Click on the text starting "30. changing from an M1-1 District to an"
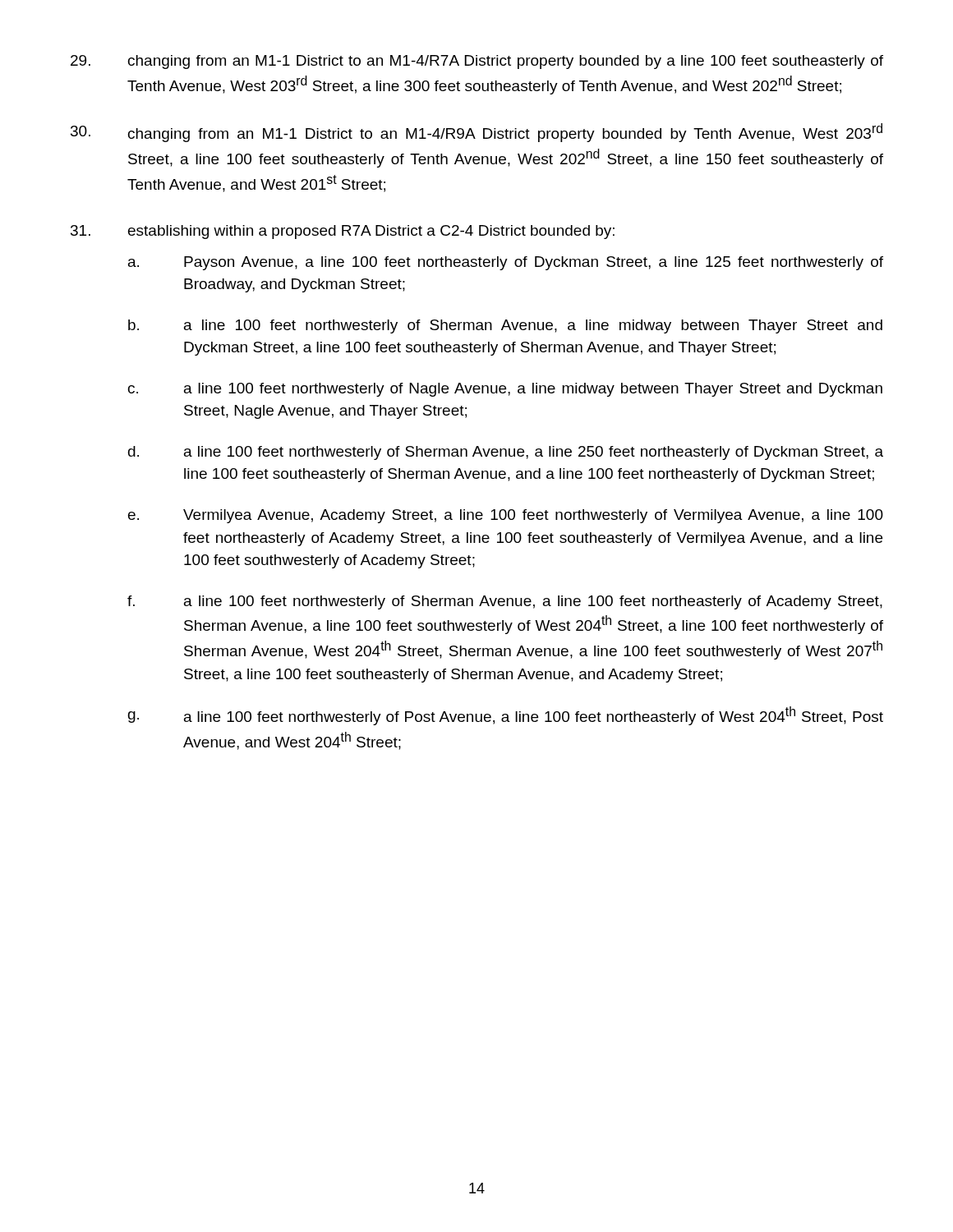 pos(476,158)
